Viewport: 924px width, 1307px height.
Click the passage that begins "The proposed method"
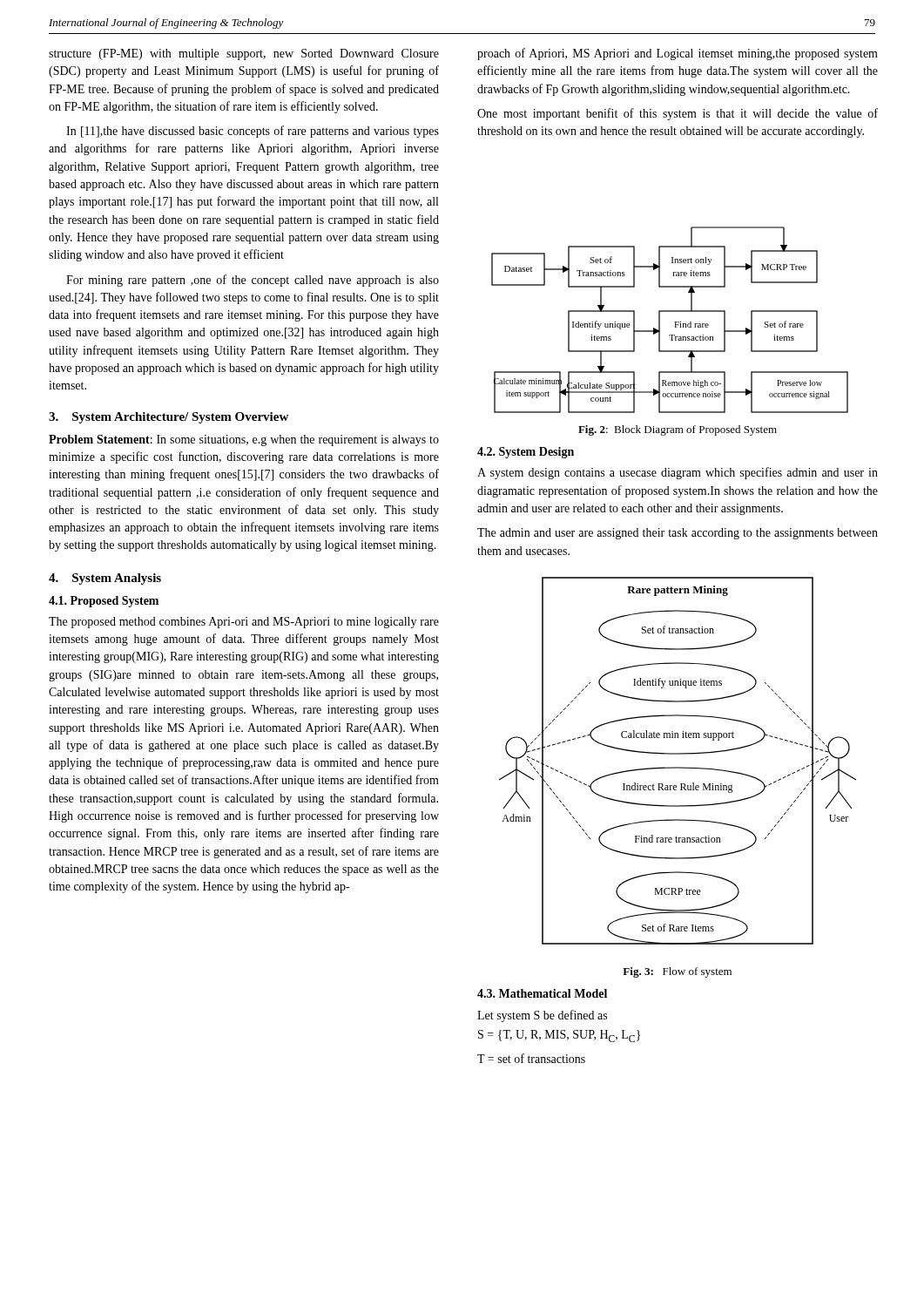click(x=244, y=755)
